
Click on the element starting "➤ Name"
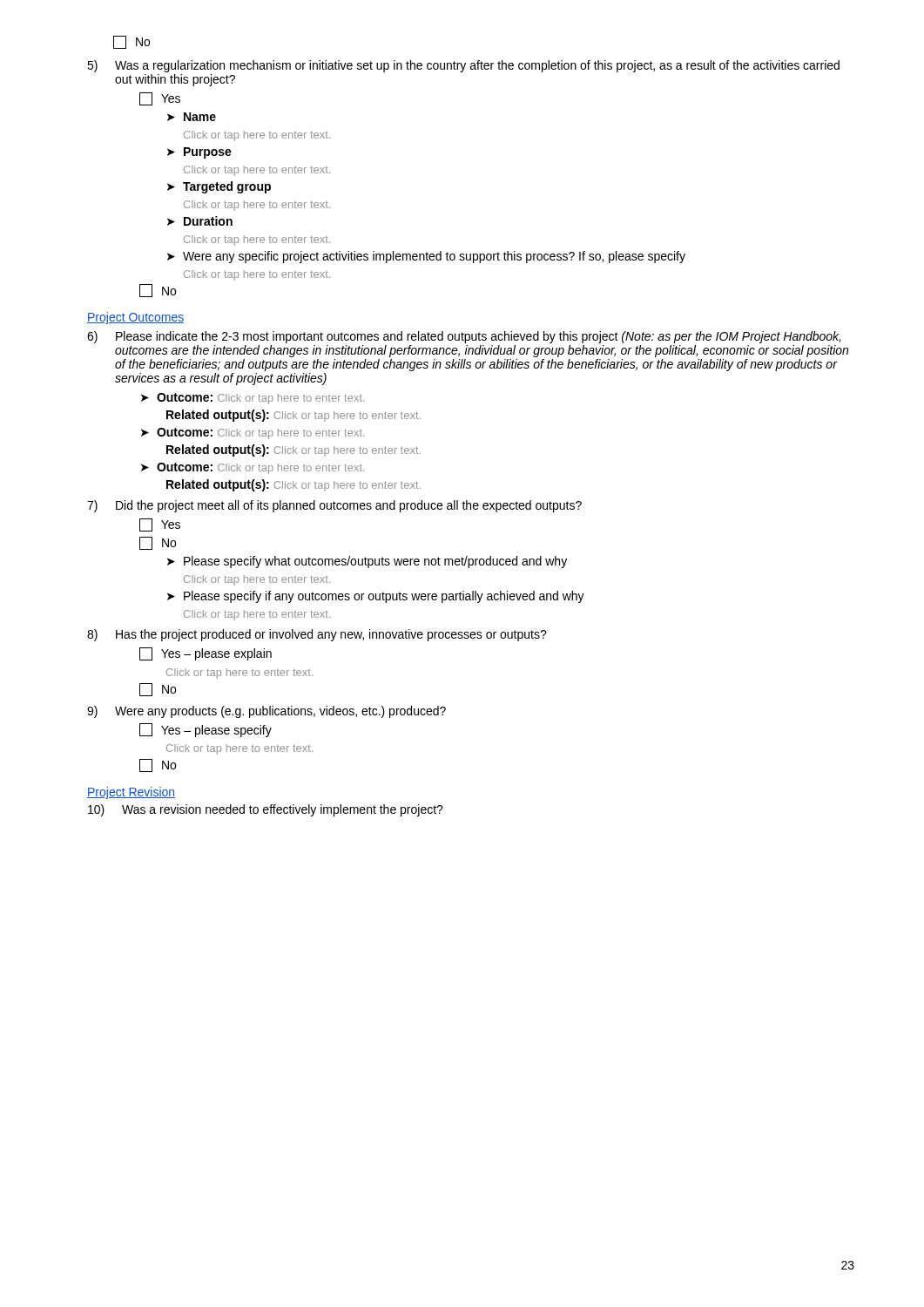(x=191, y=116)
